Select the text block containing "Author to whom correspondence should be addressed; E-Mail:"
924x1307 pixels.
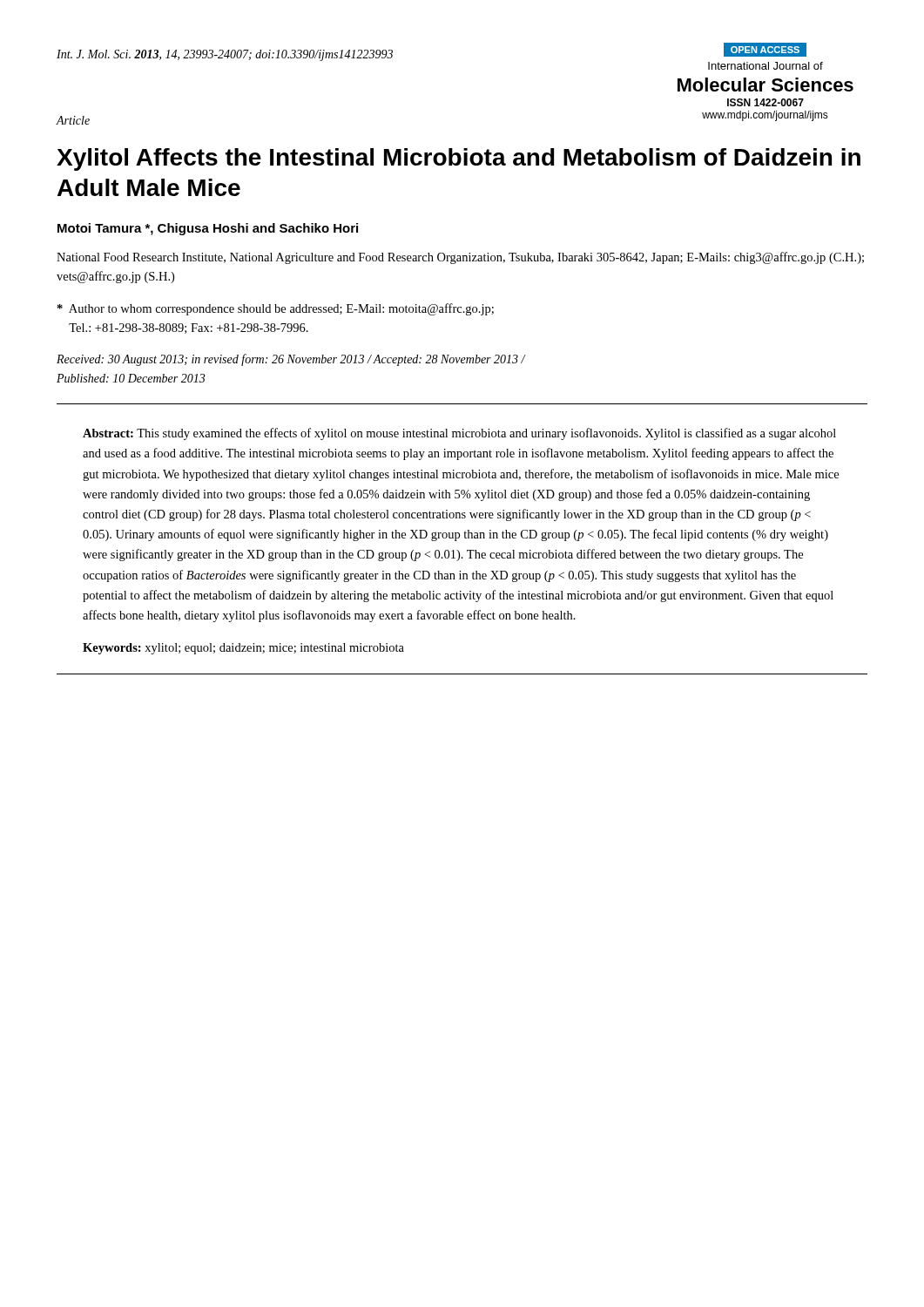(x=276, y=318)
